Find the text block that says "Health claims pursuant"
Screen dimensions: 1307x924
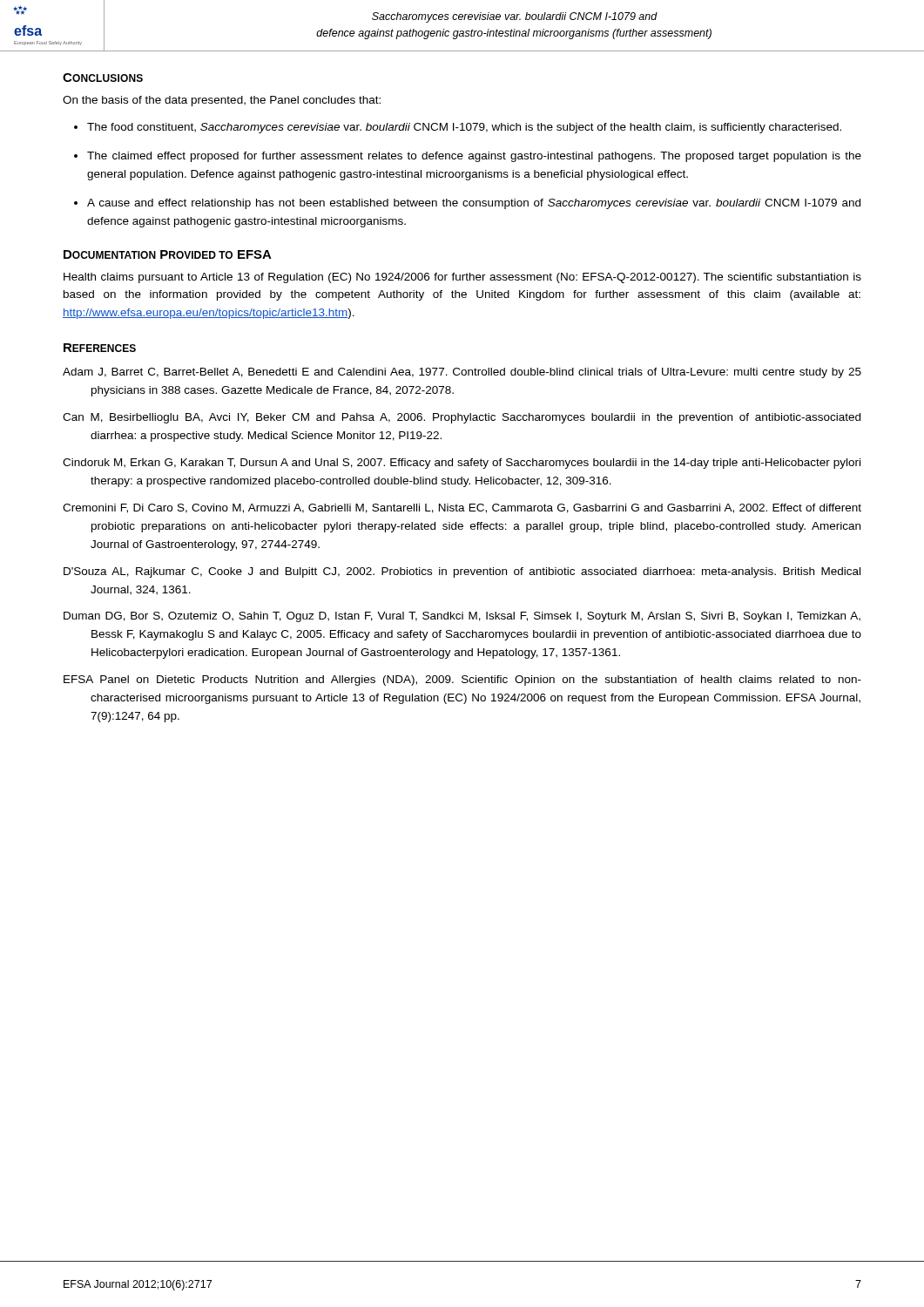[x=462, y=294]
